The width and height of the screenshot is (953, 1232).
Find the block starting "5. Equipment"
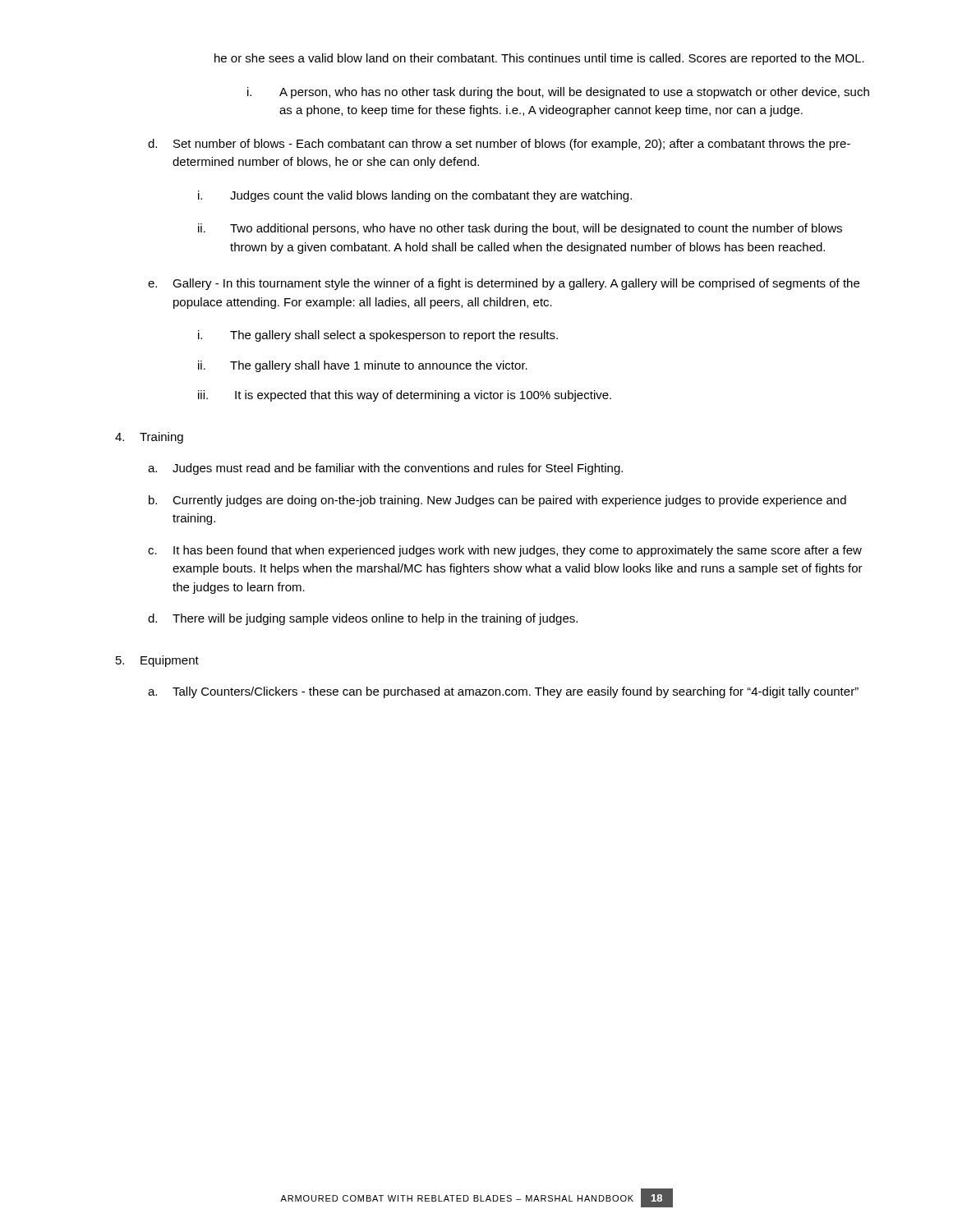157,661
